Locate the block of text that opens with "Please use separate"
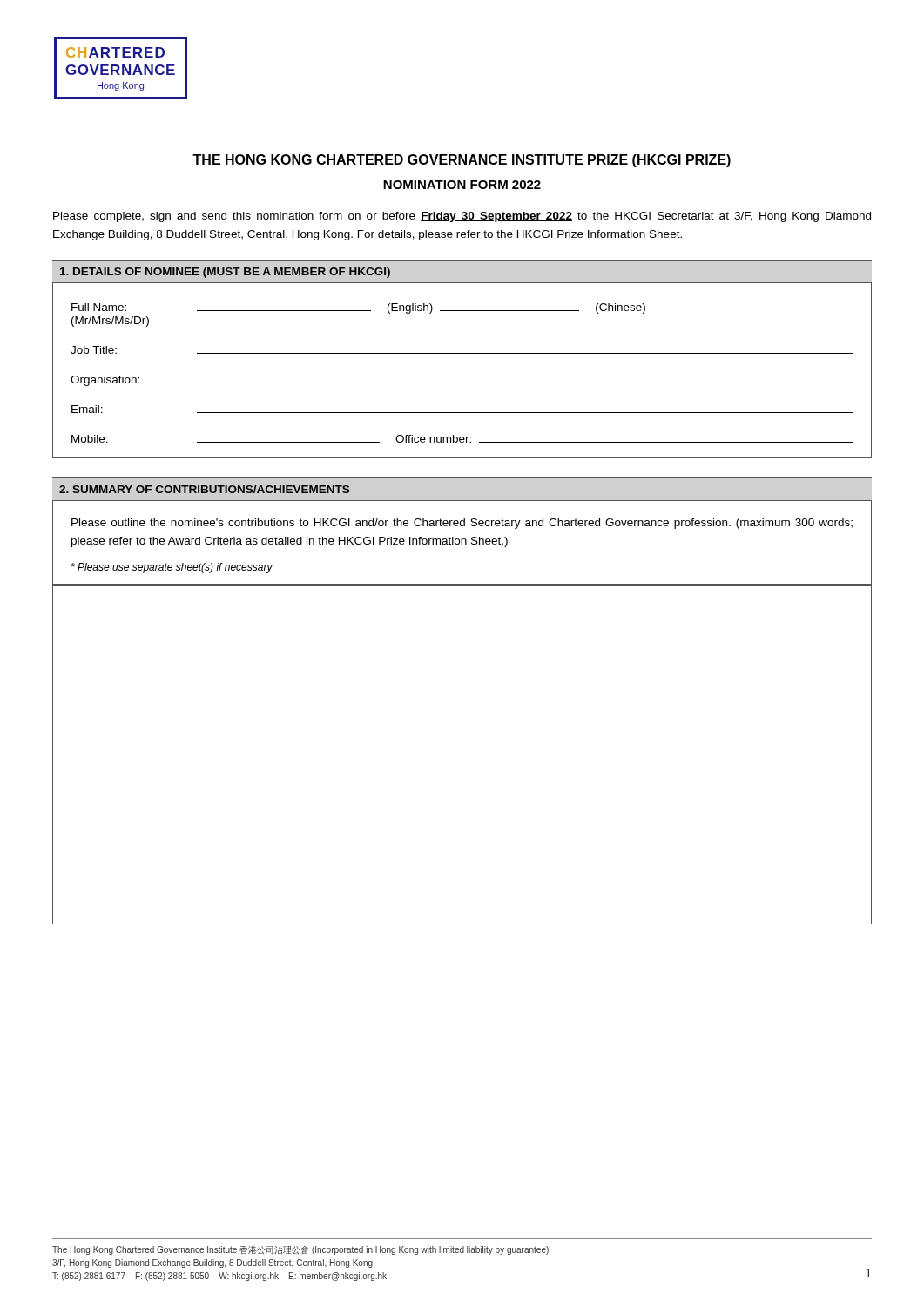924x1307 pixels. 171,567
